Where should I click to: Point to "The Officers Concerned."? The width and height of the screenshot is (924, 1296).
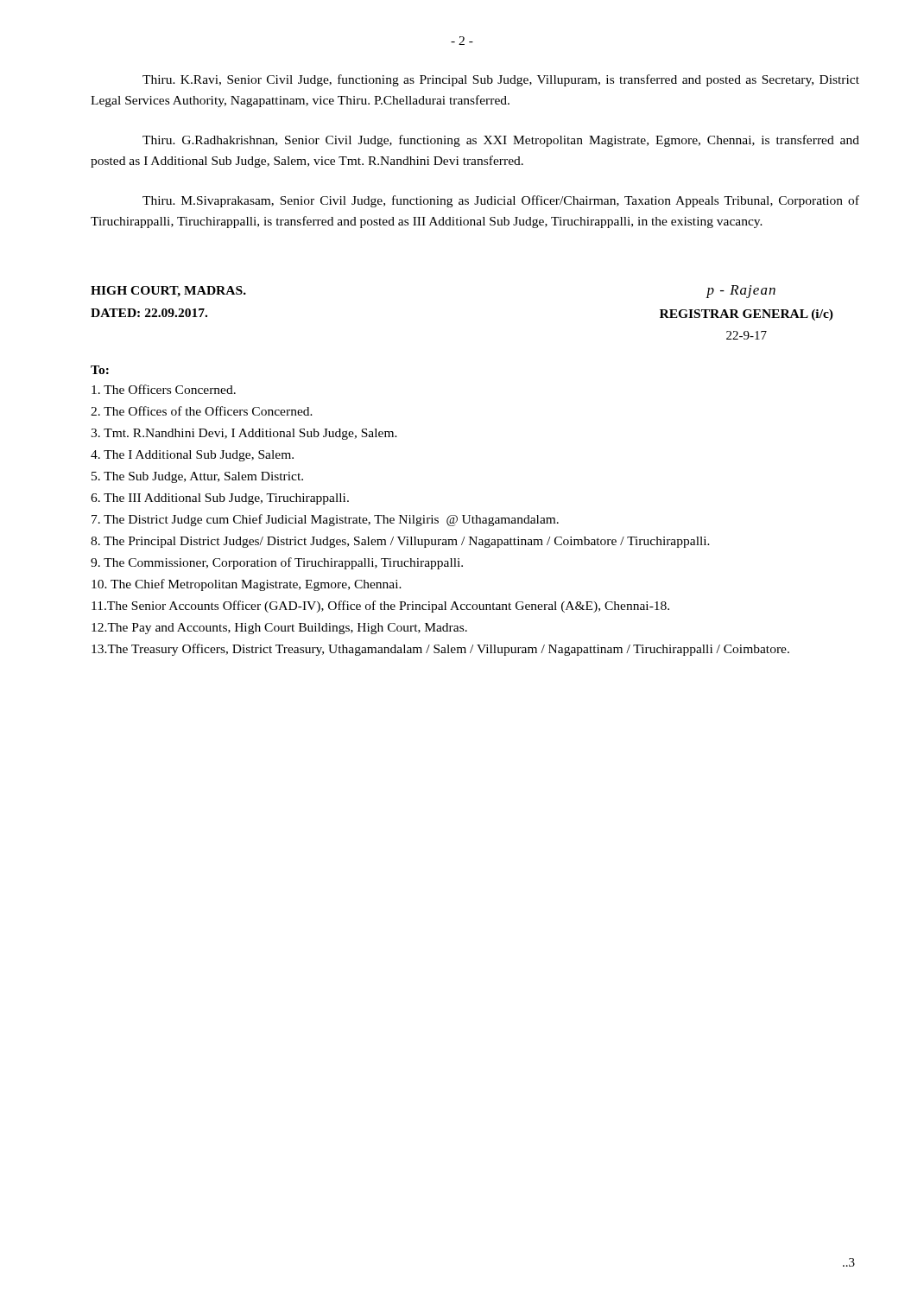pyautogui.click(x=163, y=389)
